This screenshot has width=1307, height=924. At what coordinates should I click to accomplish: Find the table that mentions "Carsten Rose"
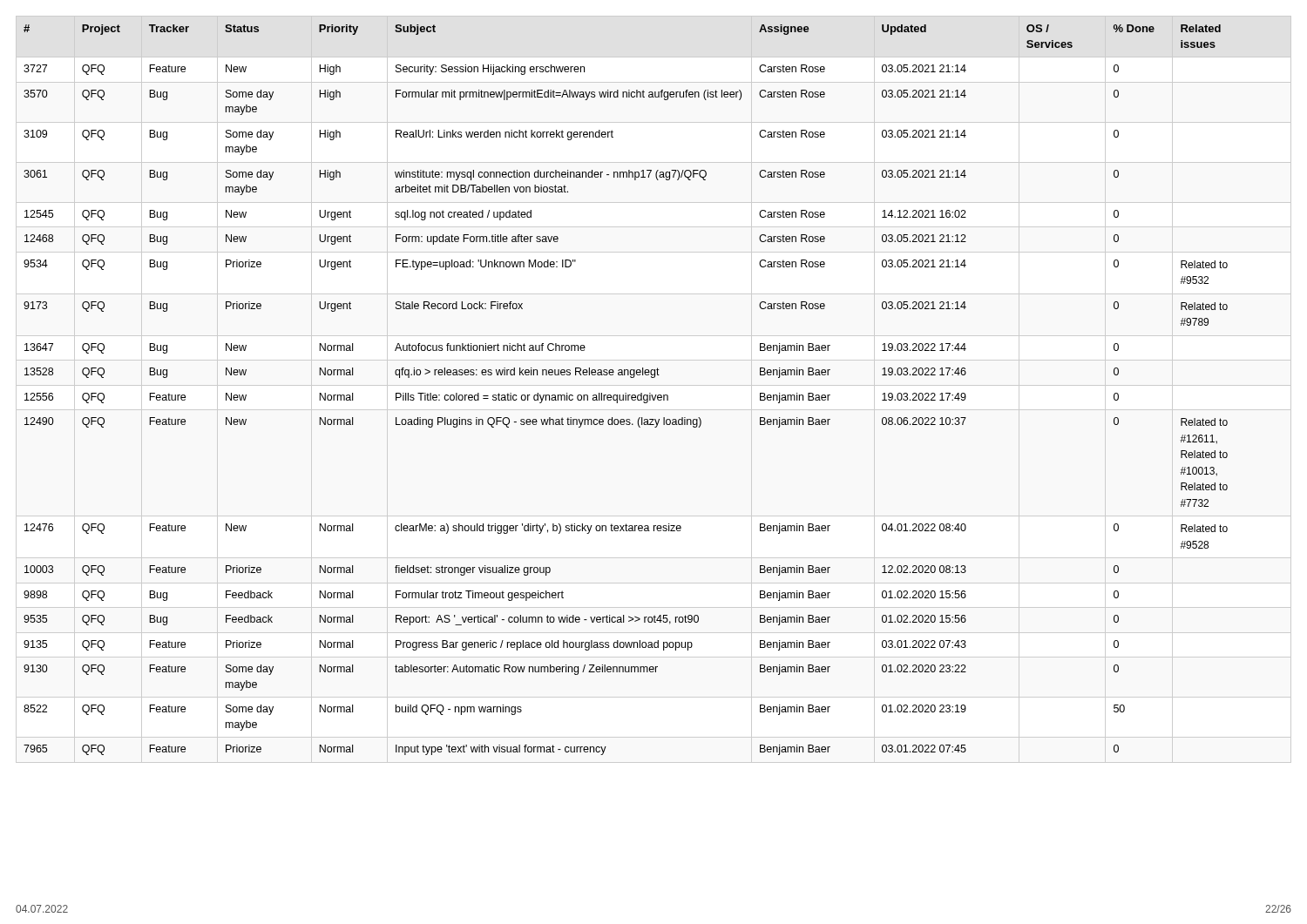(x=654, y=389)
